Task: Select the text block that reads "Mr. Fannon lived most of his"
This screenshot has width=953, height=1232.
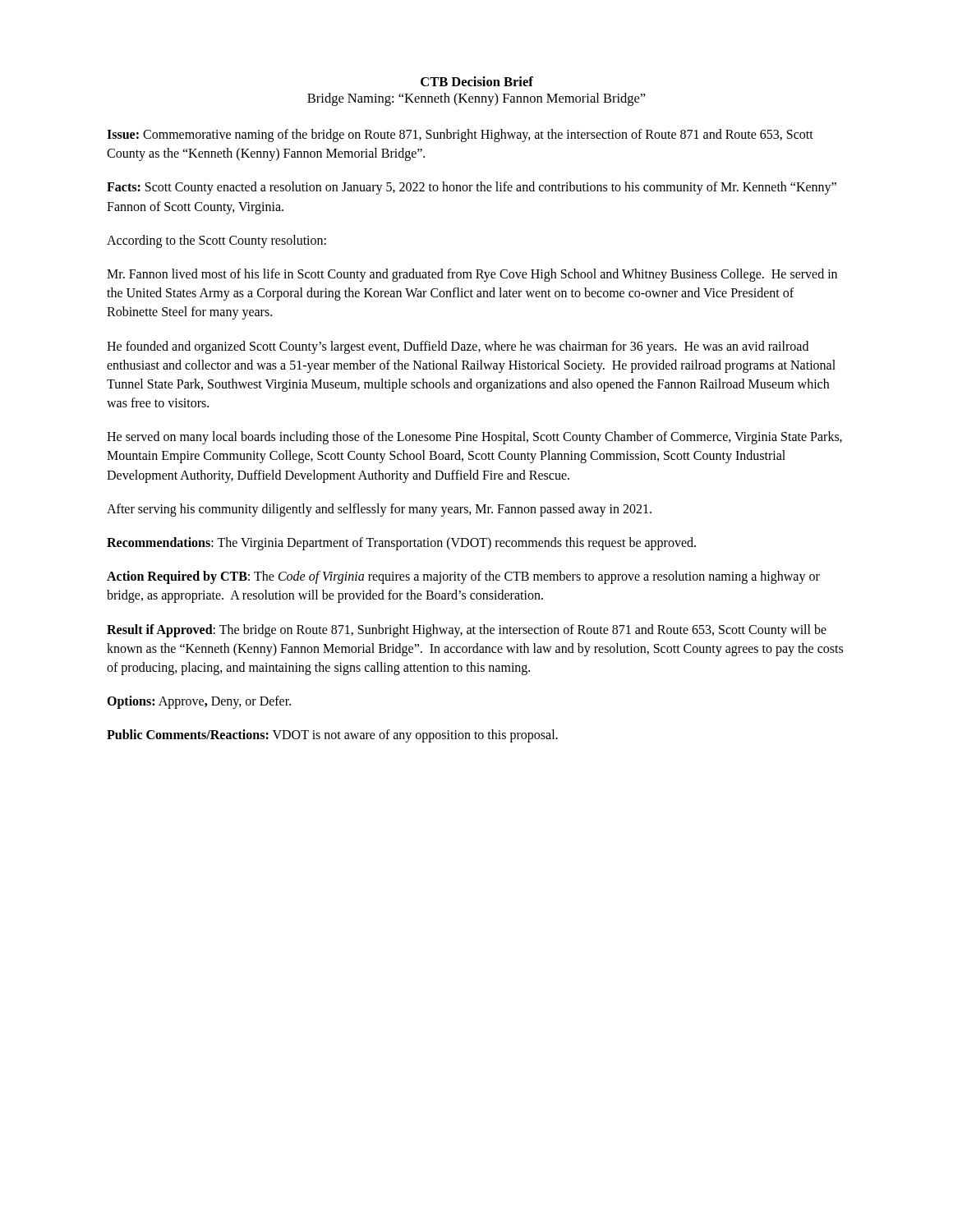Action: 472,293
